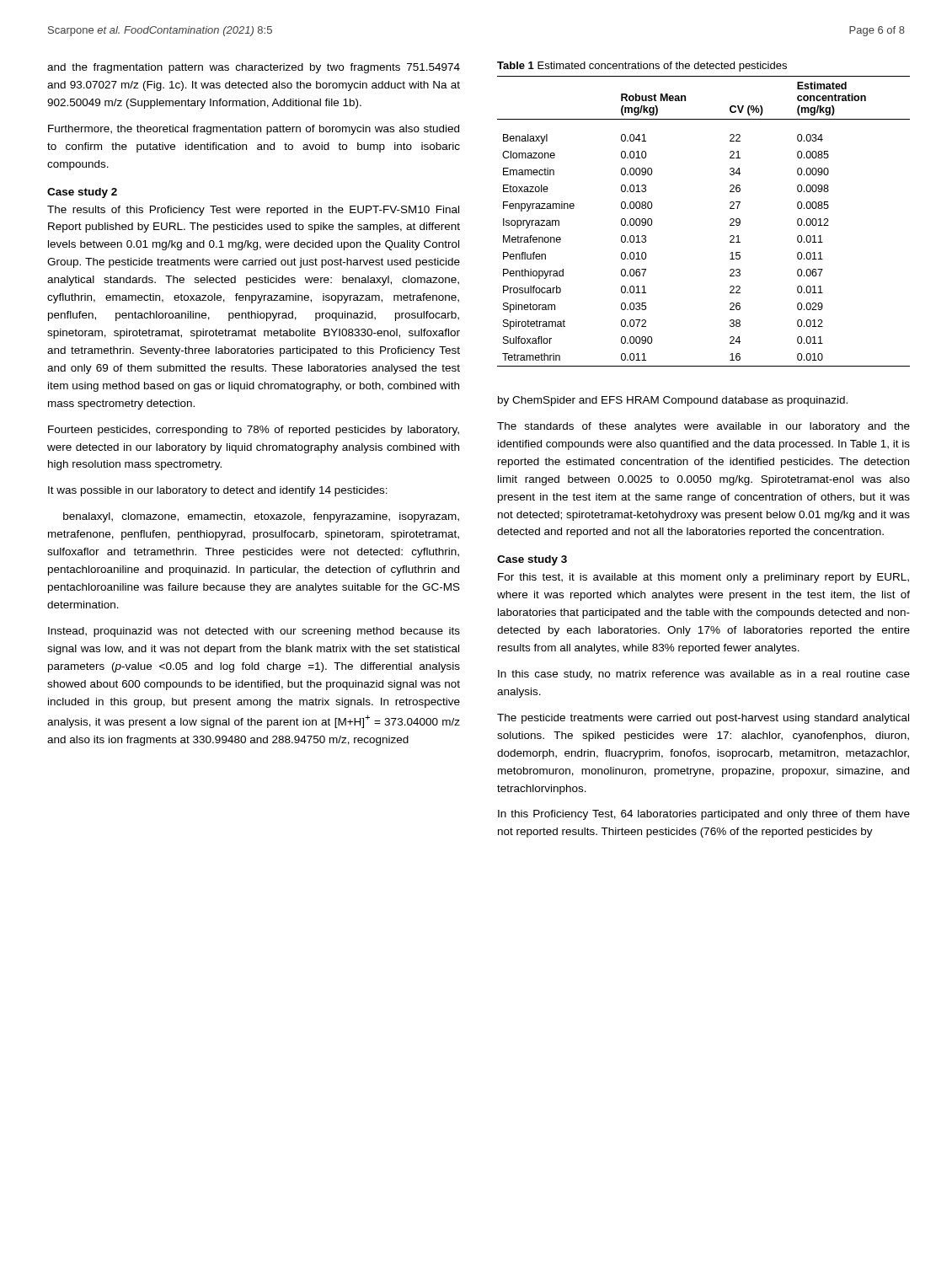Point to the text block starting "Case study 3"
The image size is (952, 1264).
532,559
